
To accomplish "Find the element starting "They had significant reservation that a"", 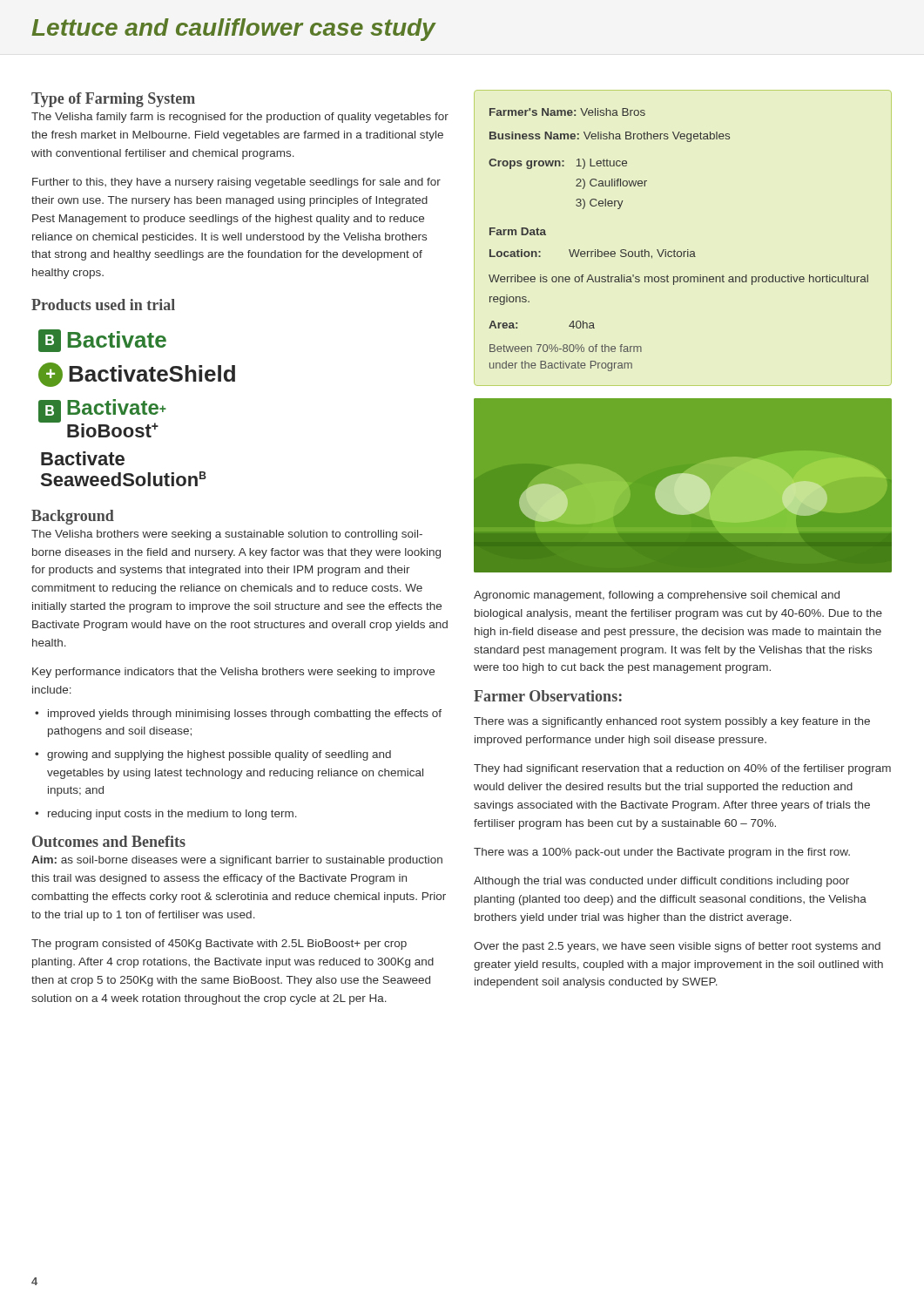I will point(683,796).
